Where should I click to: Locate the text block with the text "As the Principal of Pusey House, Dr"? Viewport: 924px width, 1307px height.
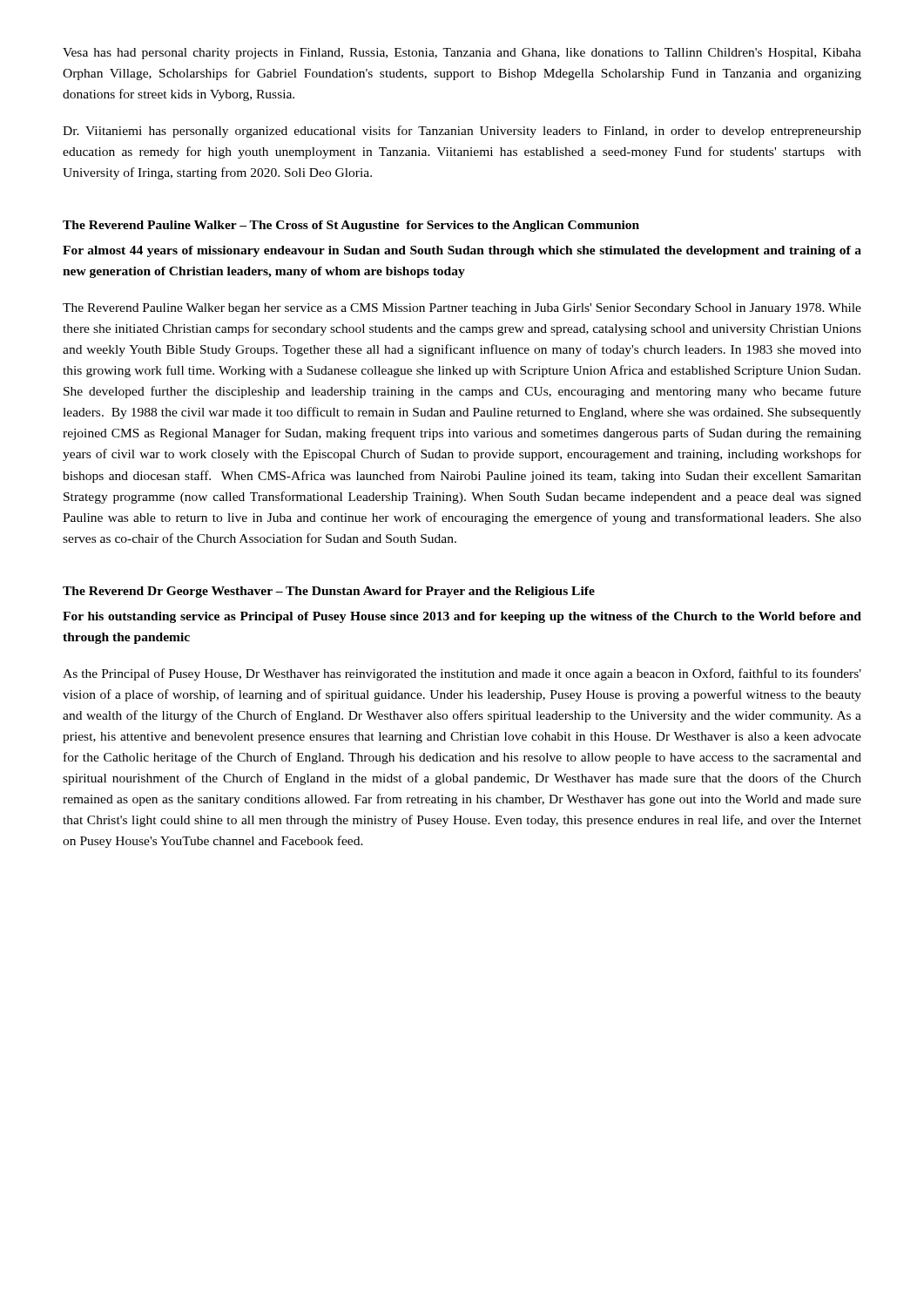462,757
